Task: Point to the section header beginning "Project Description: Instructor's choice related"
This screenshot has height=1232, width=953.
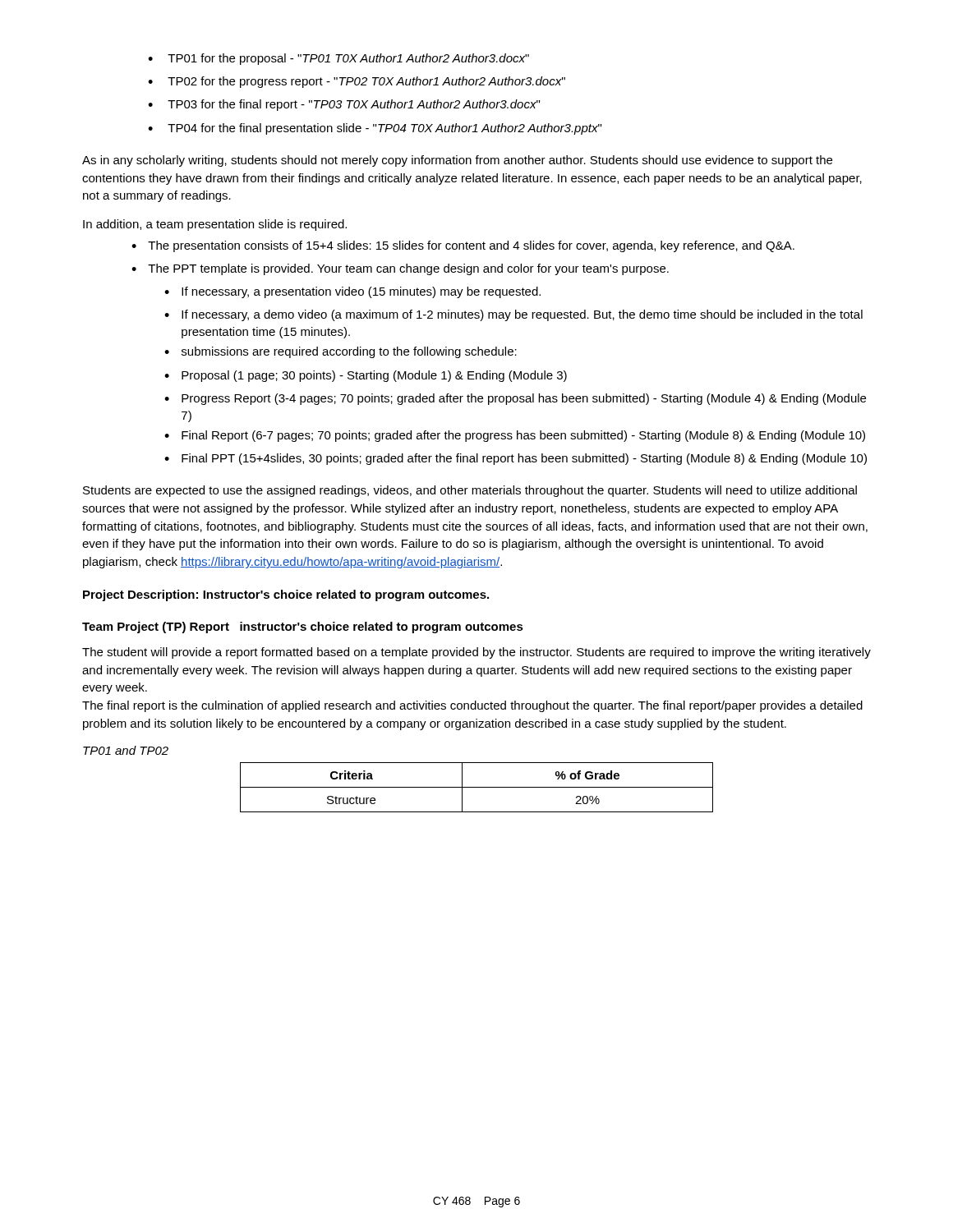Action: [286, 594]
